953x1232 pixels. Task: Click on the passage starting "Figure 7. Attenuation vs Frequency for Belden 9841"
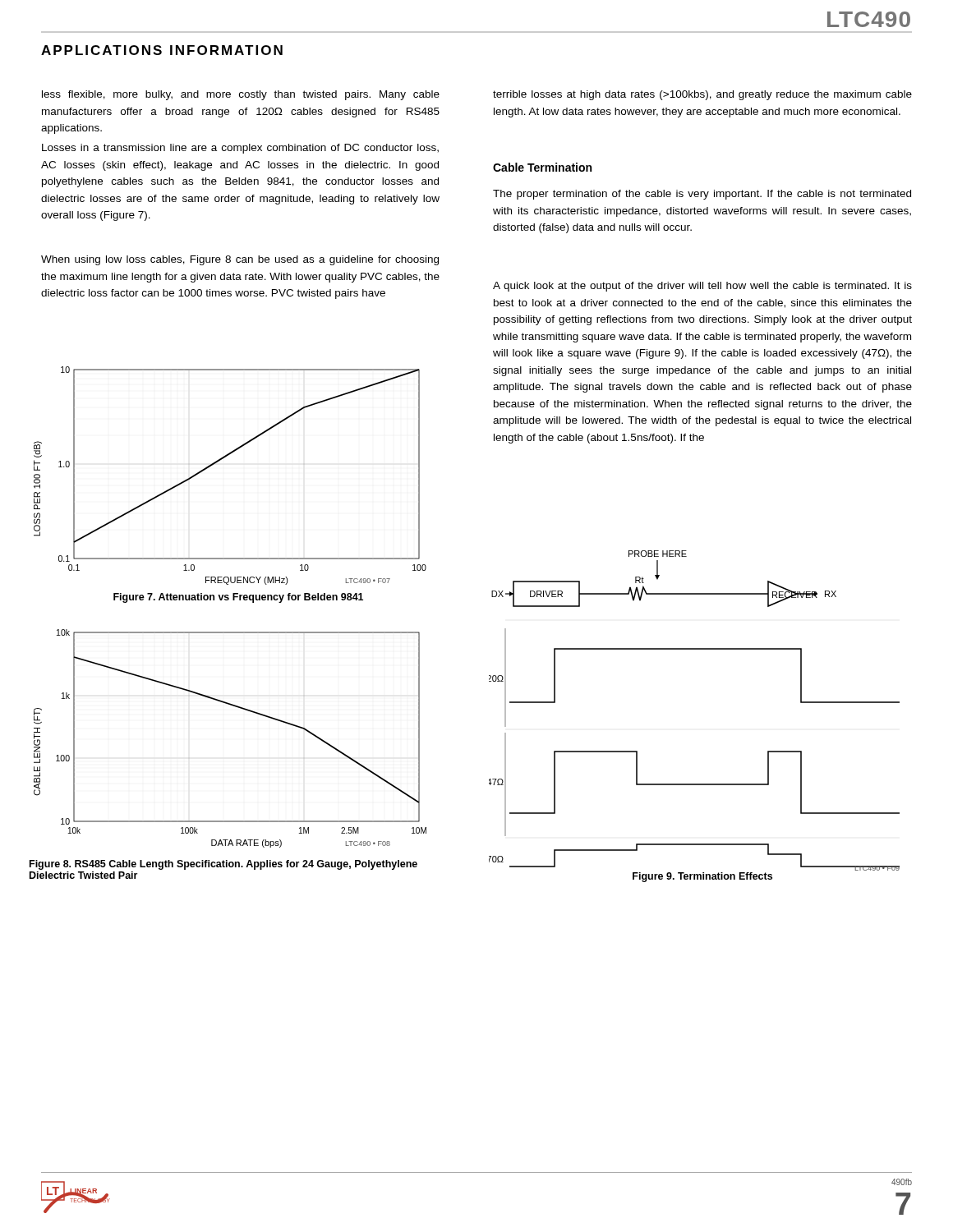pos(238,597)
